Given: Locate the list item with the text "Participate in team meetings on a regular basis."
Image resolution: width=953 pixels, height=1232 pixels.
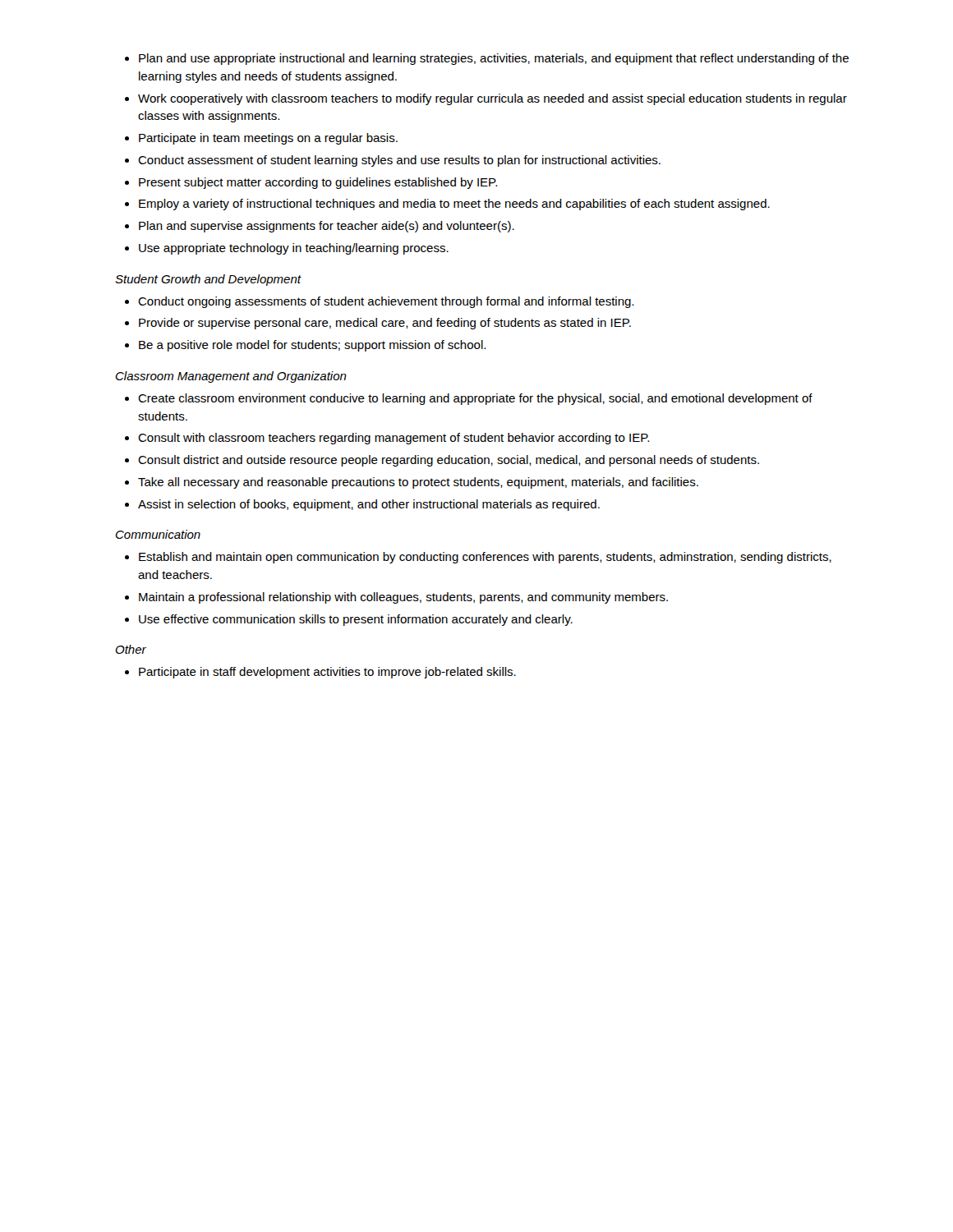Looking at the screenshot, I should [268, 139].
